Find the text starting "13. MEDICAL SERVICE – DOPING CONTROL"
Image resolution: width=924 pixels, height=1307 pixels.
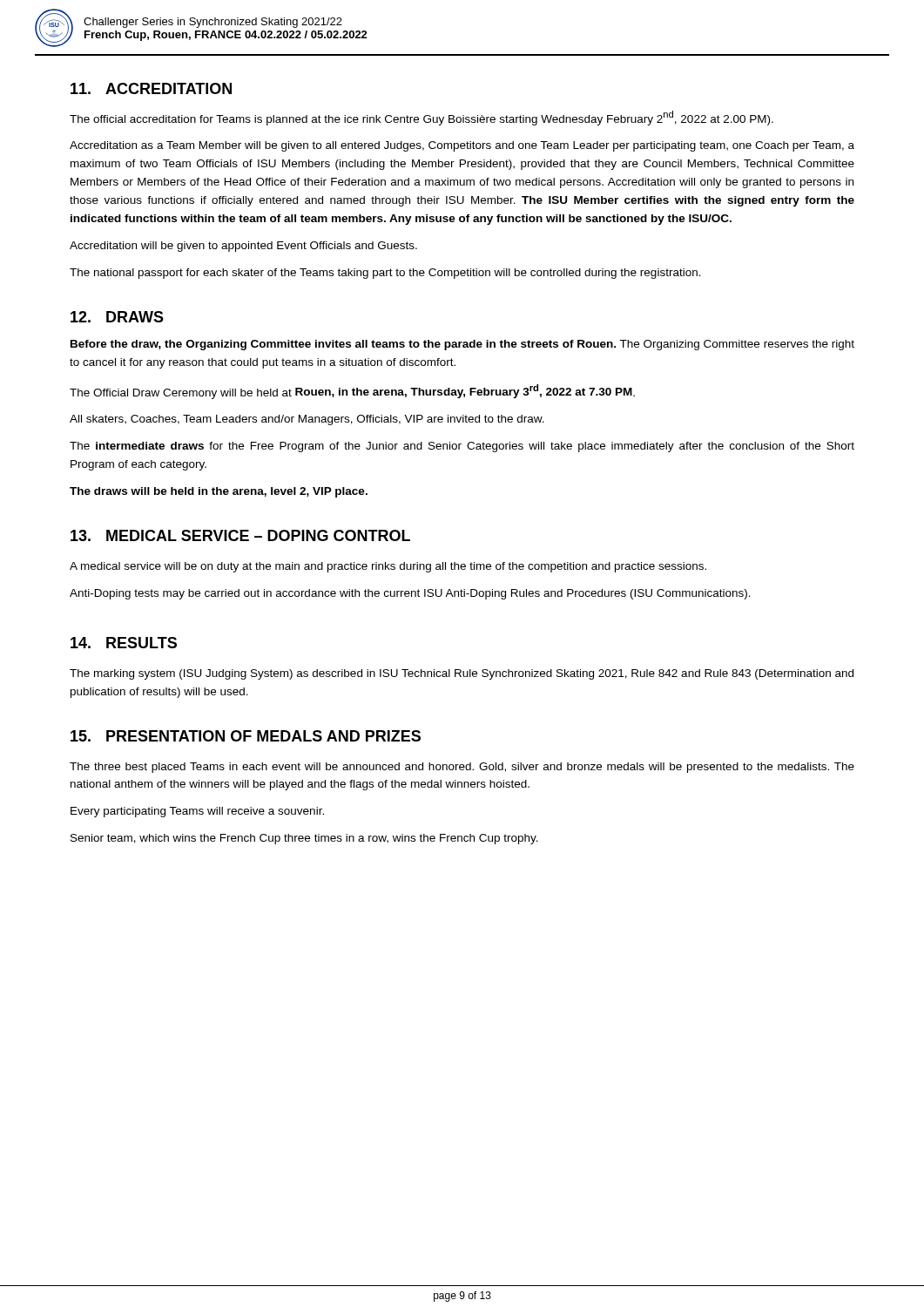point(240,536)
